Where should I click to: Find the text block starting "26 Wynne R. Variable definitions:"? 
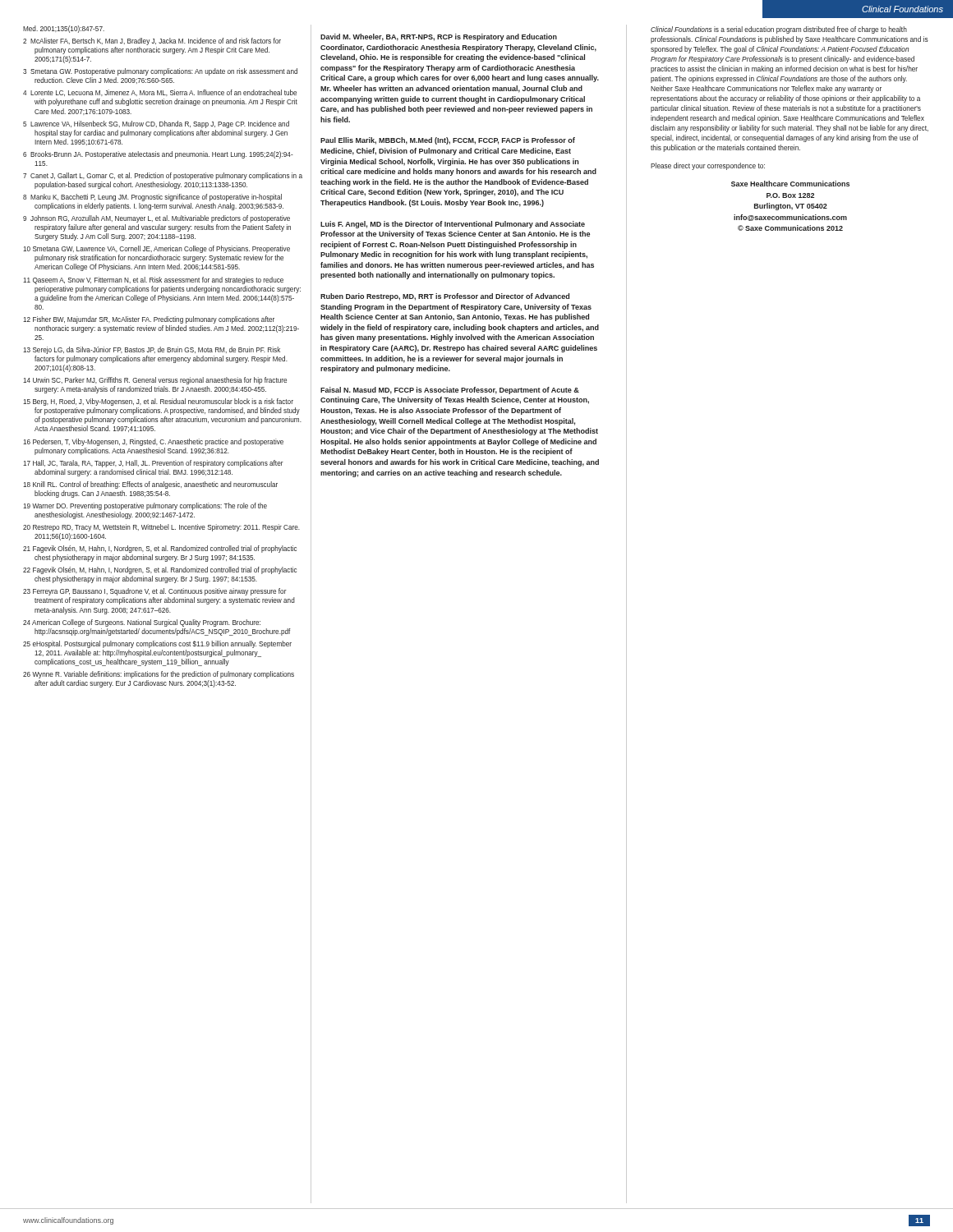(159, 679)
